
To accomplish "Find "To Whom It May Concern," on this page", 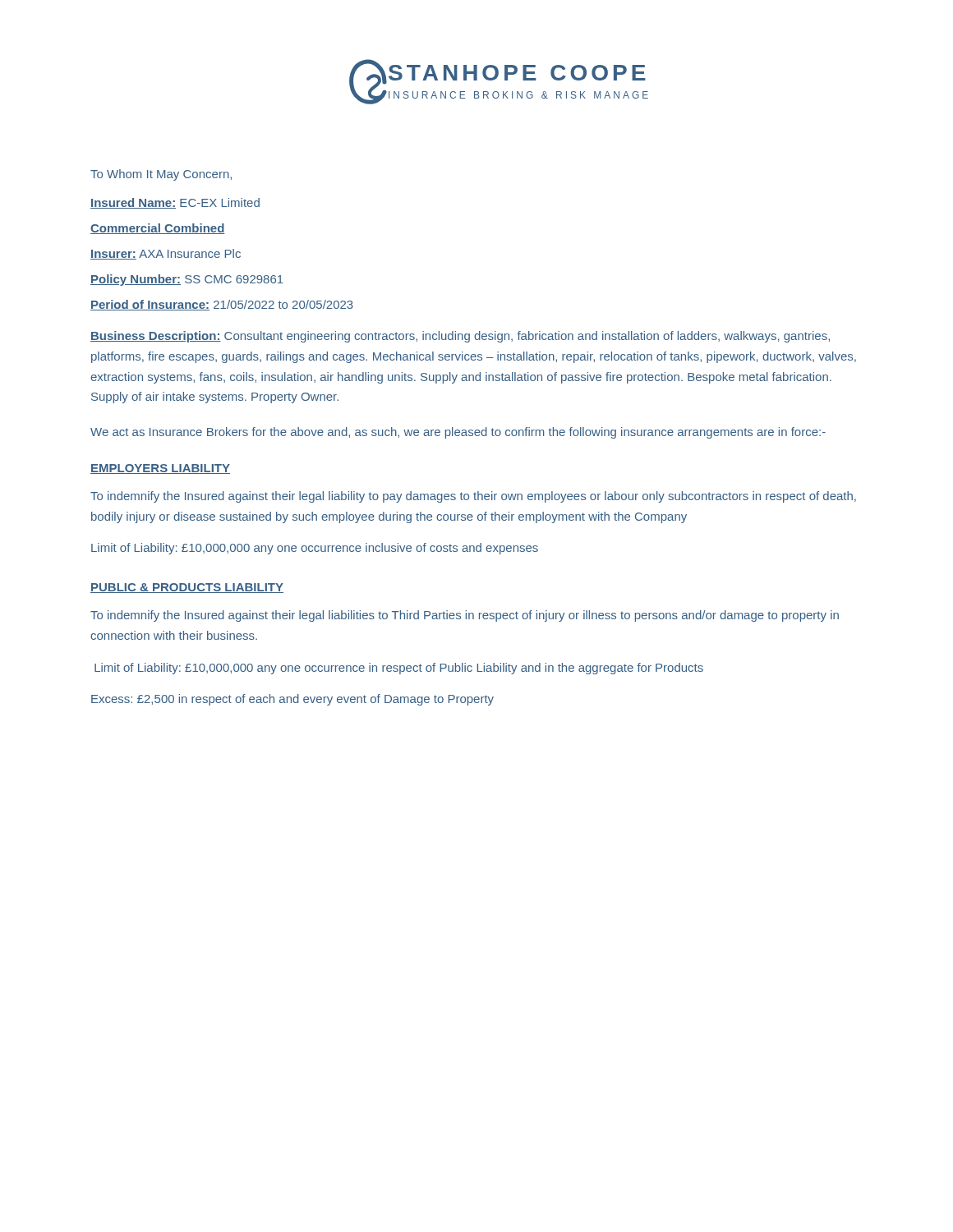I will point(162,174).
